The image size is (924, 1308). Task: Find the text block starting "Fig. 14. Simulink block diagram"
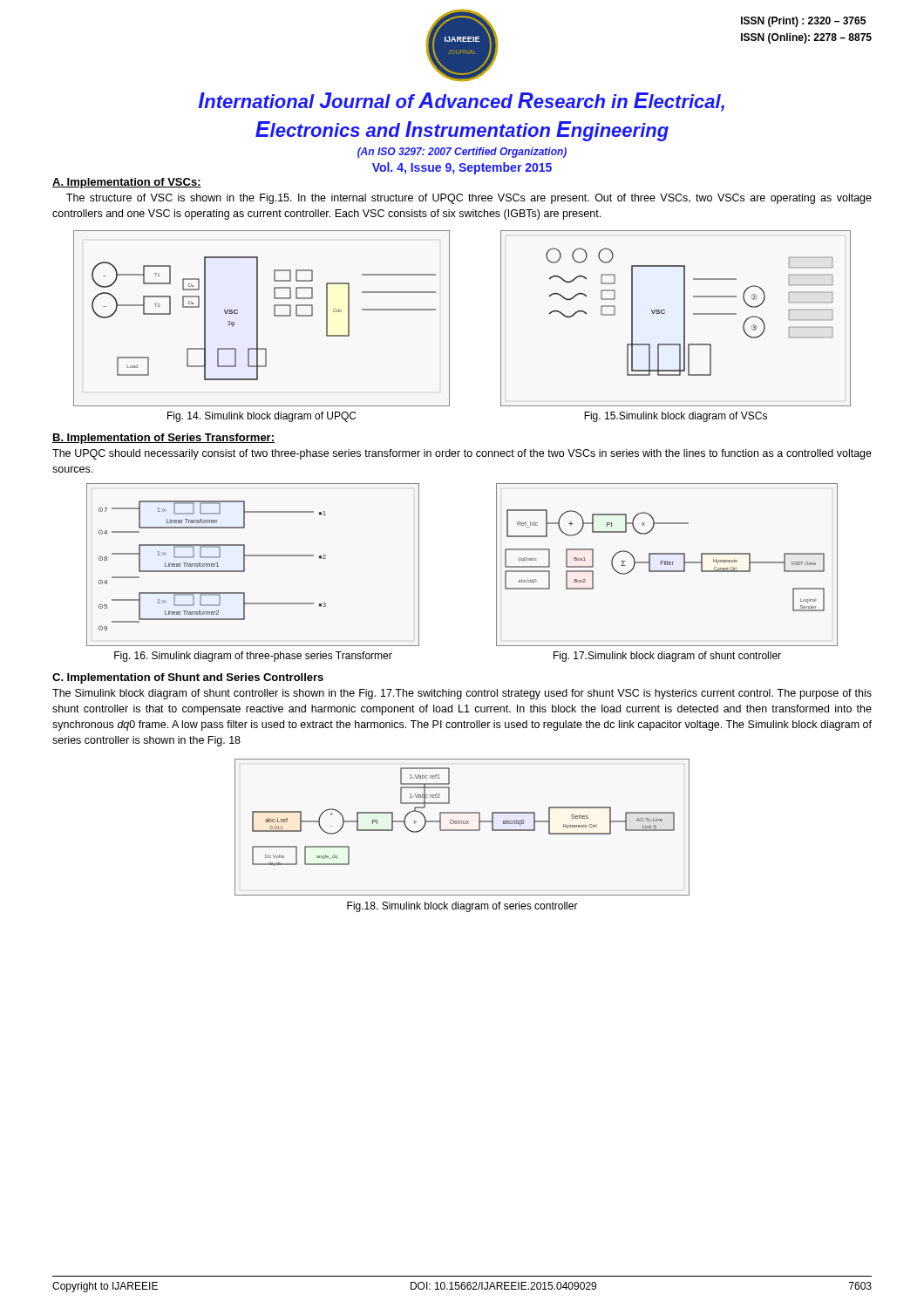(261, 416)
